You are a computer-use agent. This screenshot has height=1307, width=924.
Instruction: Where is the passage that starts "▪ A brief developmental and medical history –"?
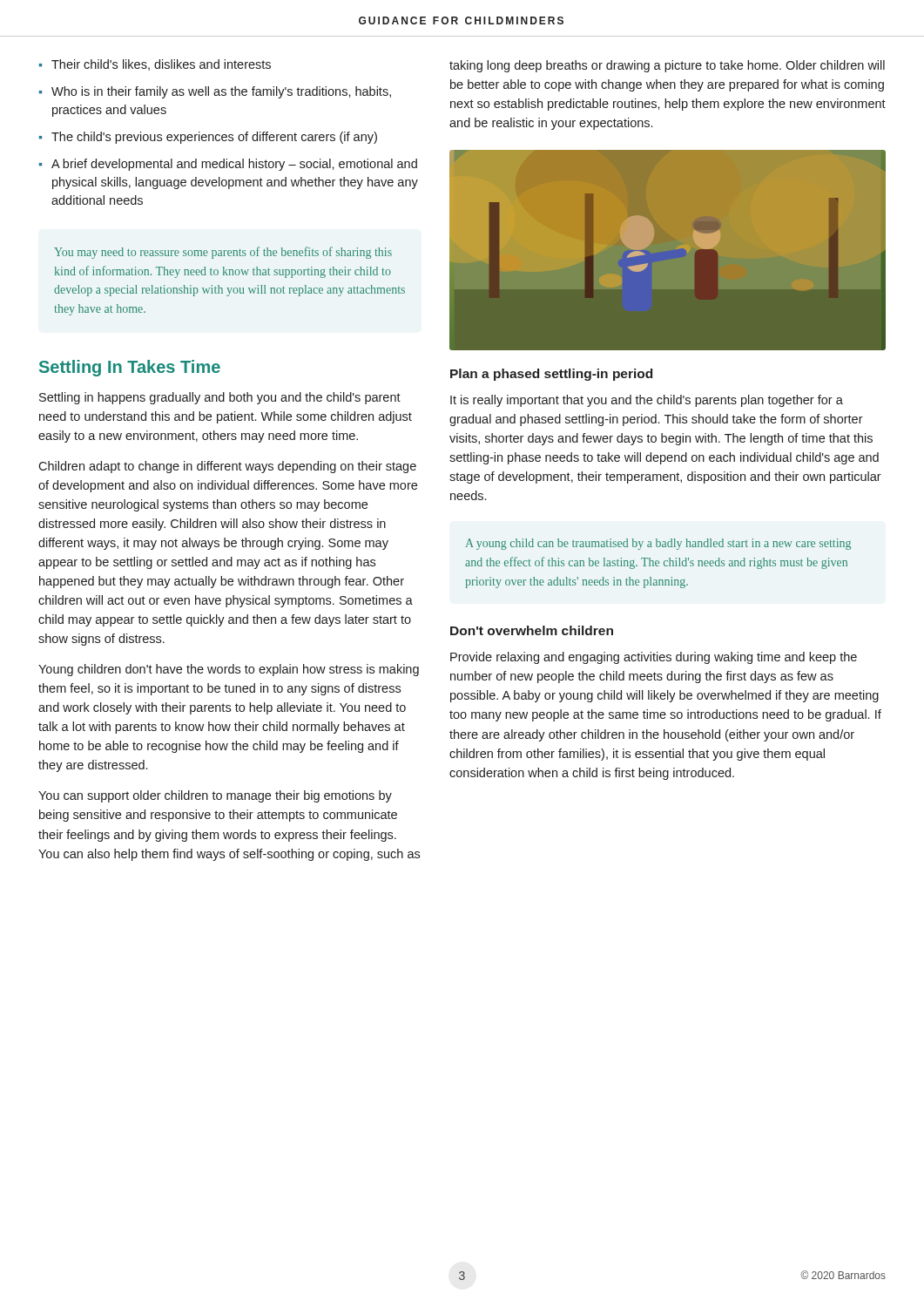(230, 183)
